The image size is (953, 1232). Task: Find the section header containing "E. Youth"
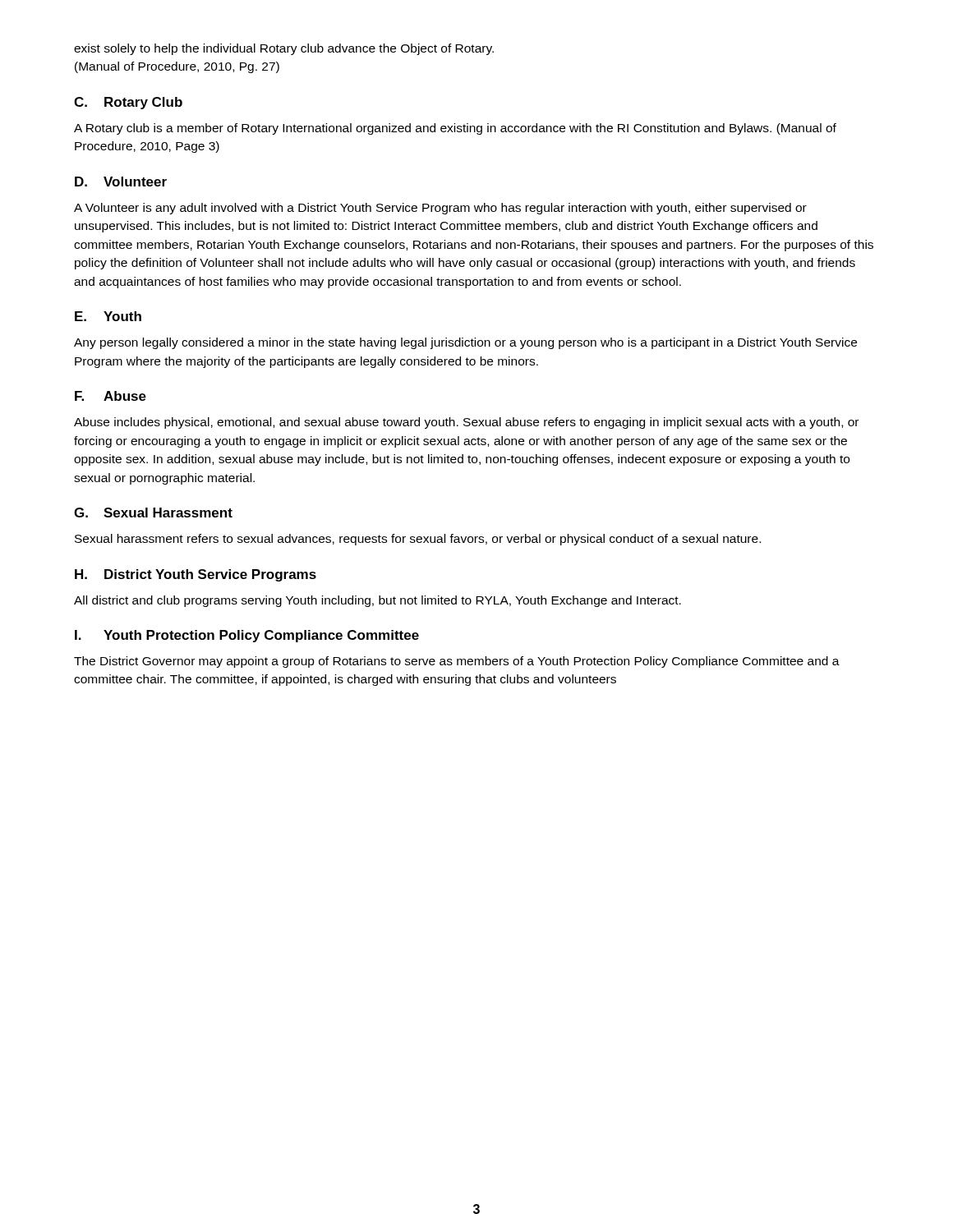tap(108, 317)
